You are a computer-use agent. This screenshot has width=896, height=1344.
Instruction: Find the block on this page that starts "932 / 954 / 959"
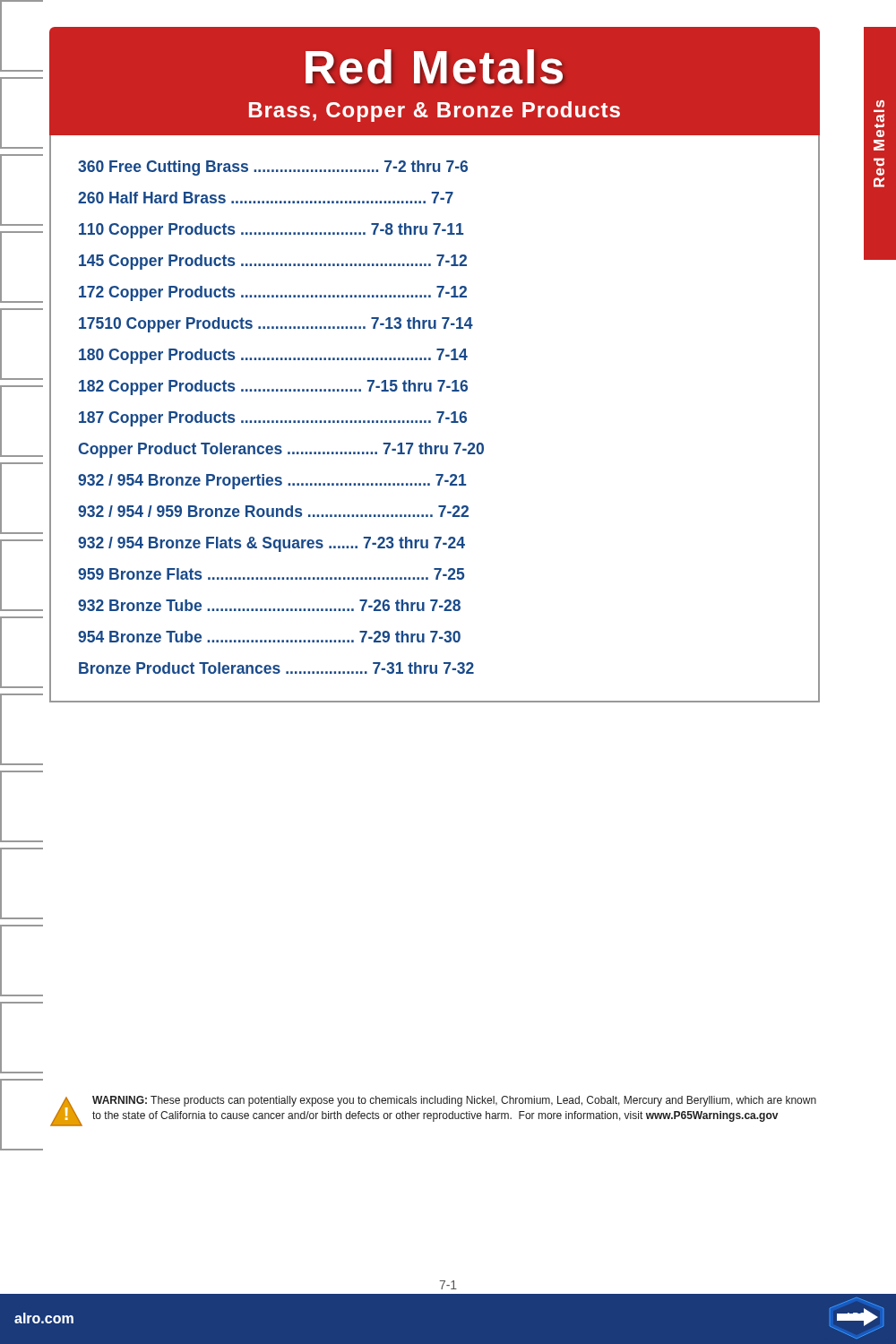[x=274, y=511]
